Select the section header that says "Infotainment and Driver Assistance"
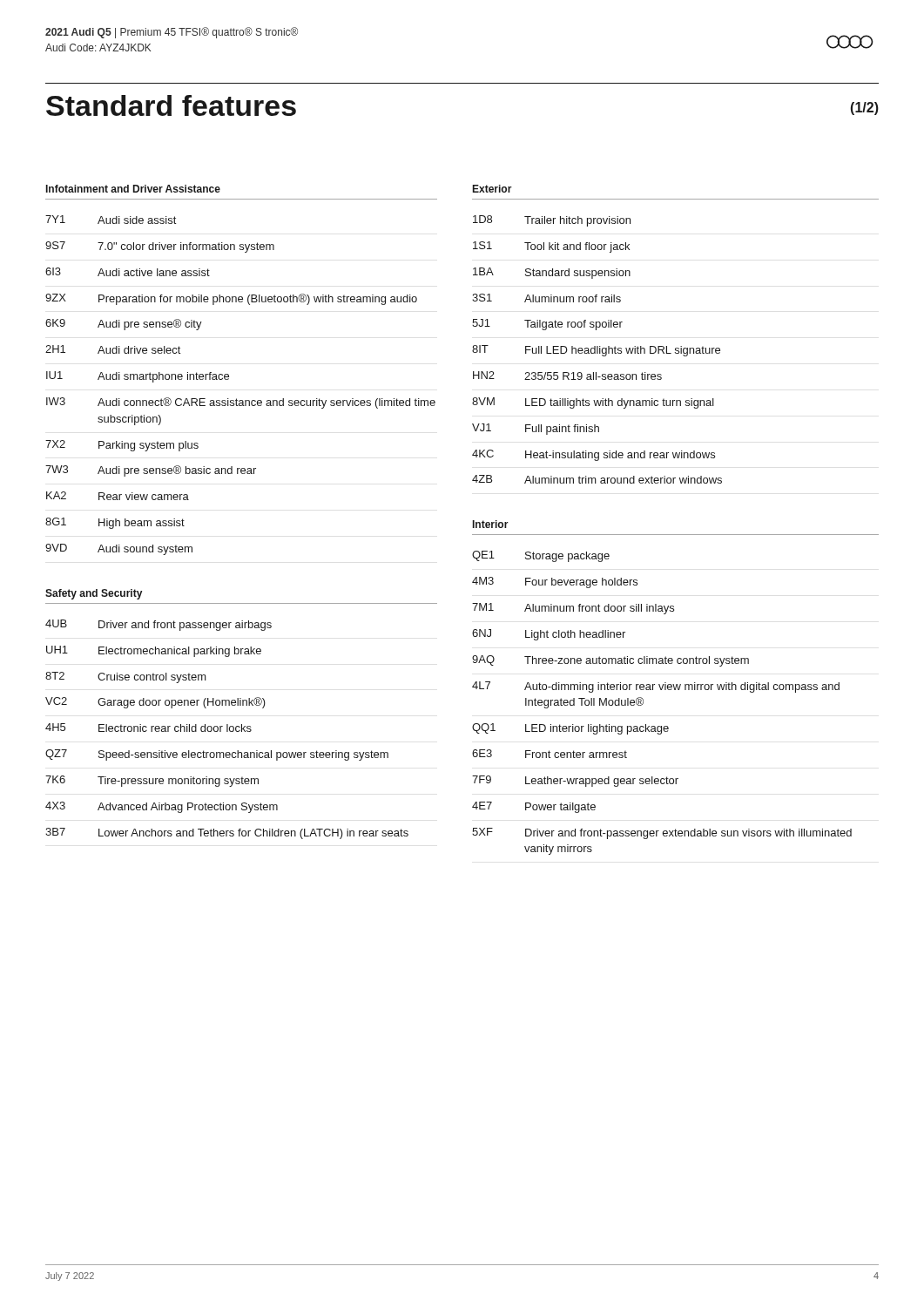Image resolution: width=924 pixels, height=1307 pixels. 133,189
